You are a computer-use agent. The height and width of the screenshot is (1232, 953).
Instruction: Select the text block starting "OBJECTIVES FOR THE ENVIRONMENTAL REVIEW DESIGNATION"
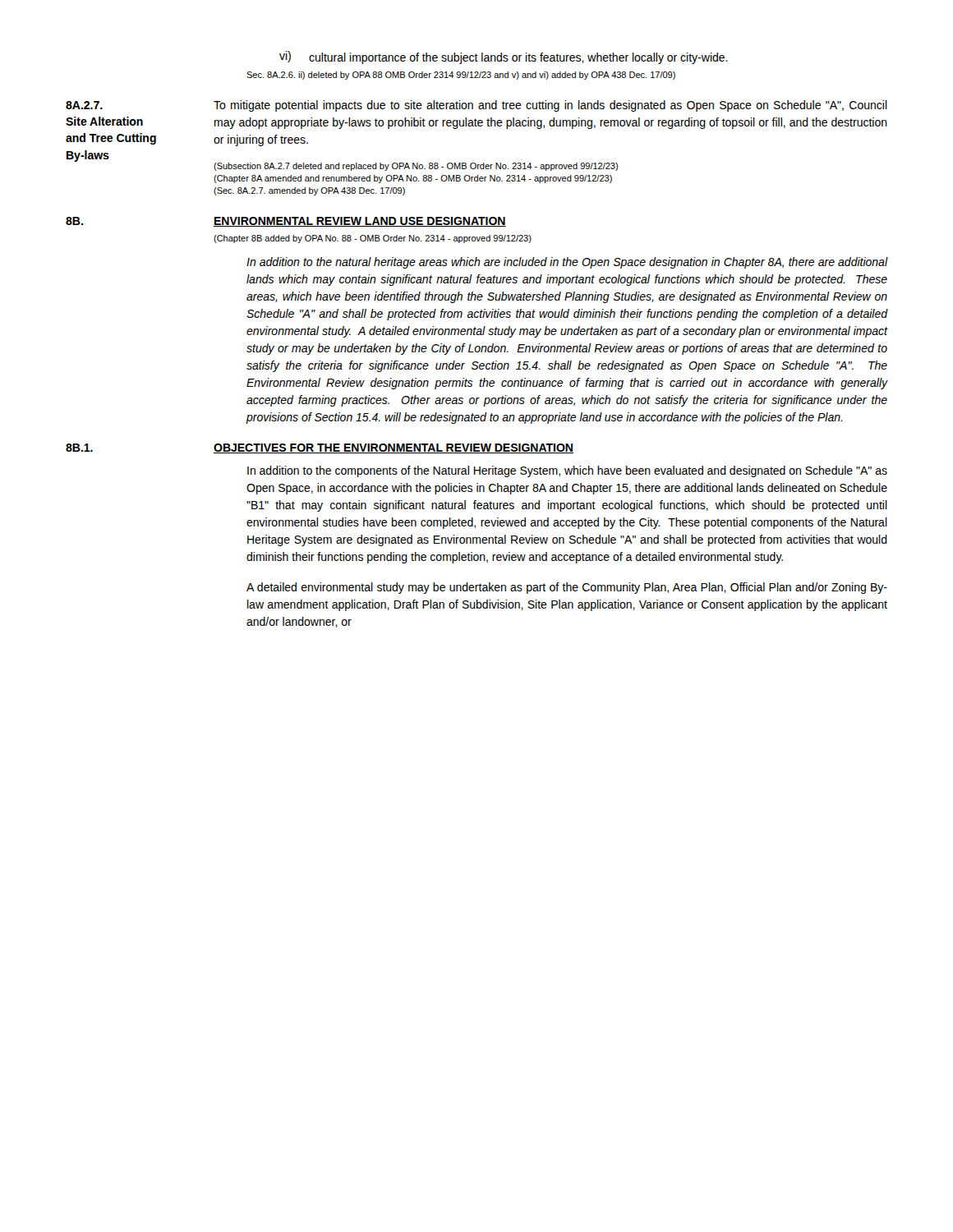[x=393, y=447]
